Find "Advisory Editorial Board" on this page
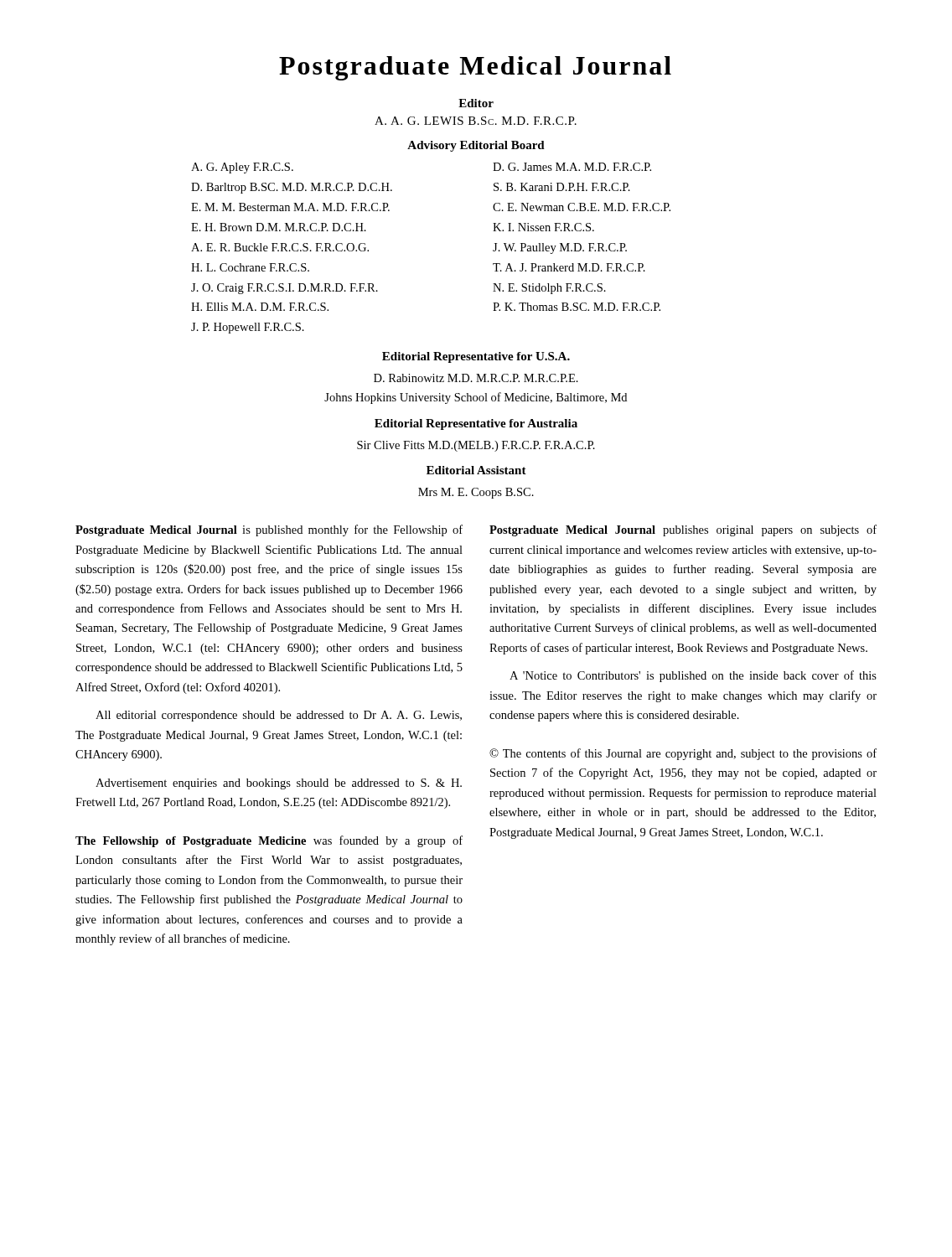 pos(476,145)
